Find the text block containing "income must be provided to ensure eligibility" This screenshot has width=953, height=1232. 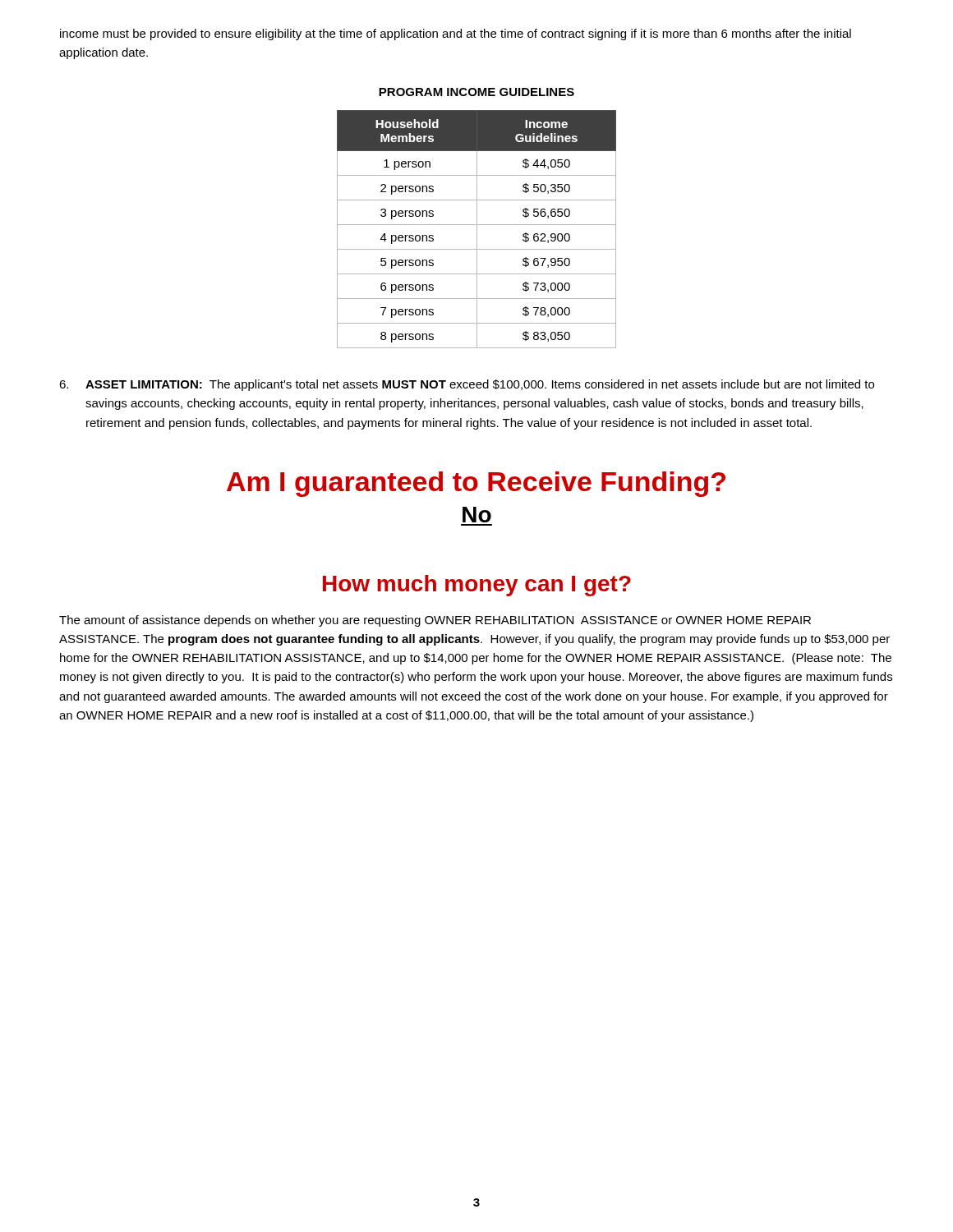[455, 43]
